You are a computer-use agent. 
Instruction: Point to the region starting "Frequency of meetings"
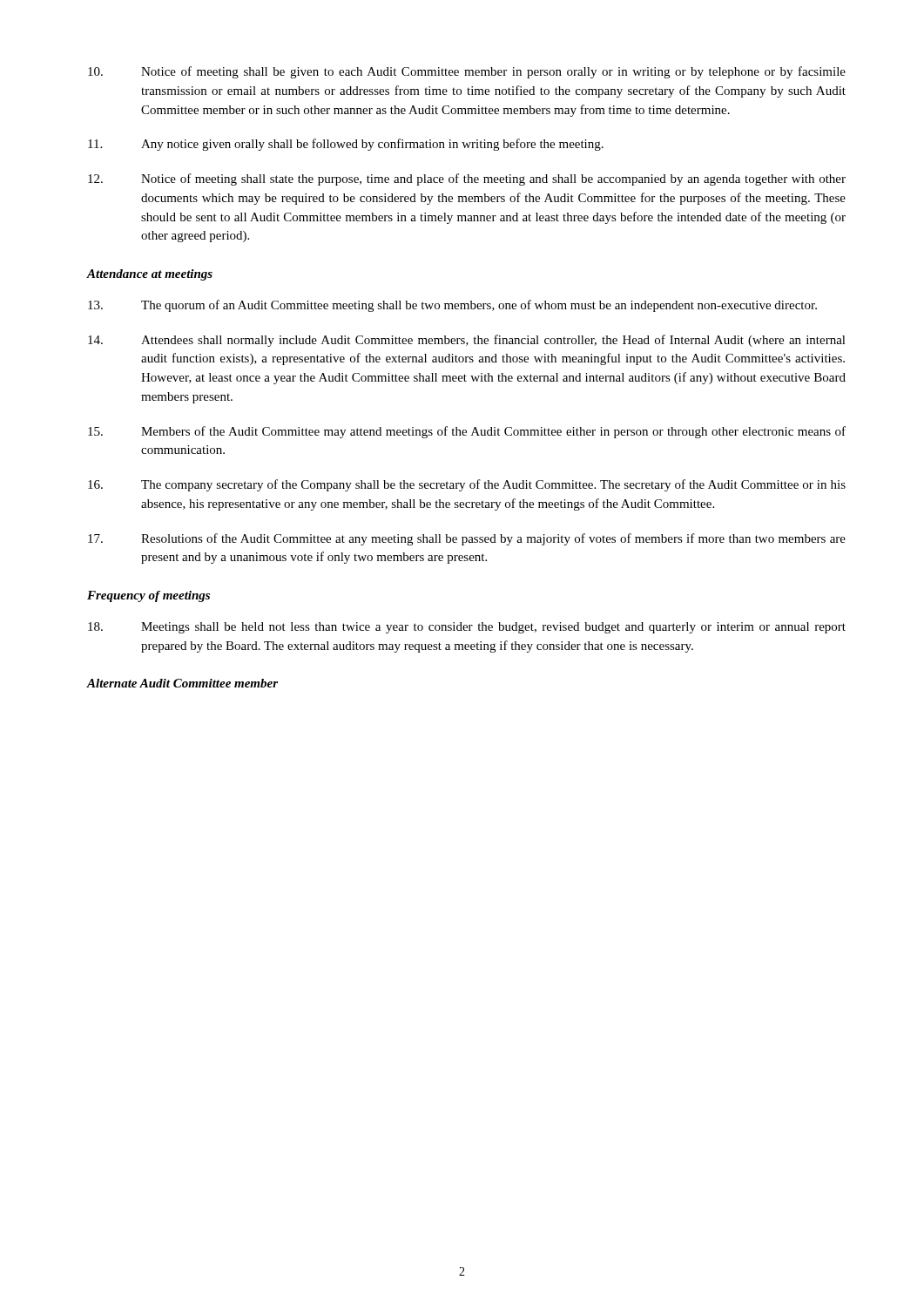(149, 595)
